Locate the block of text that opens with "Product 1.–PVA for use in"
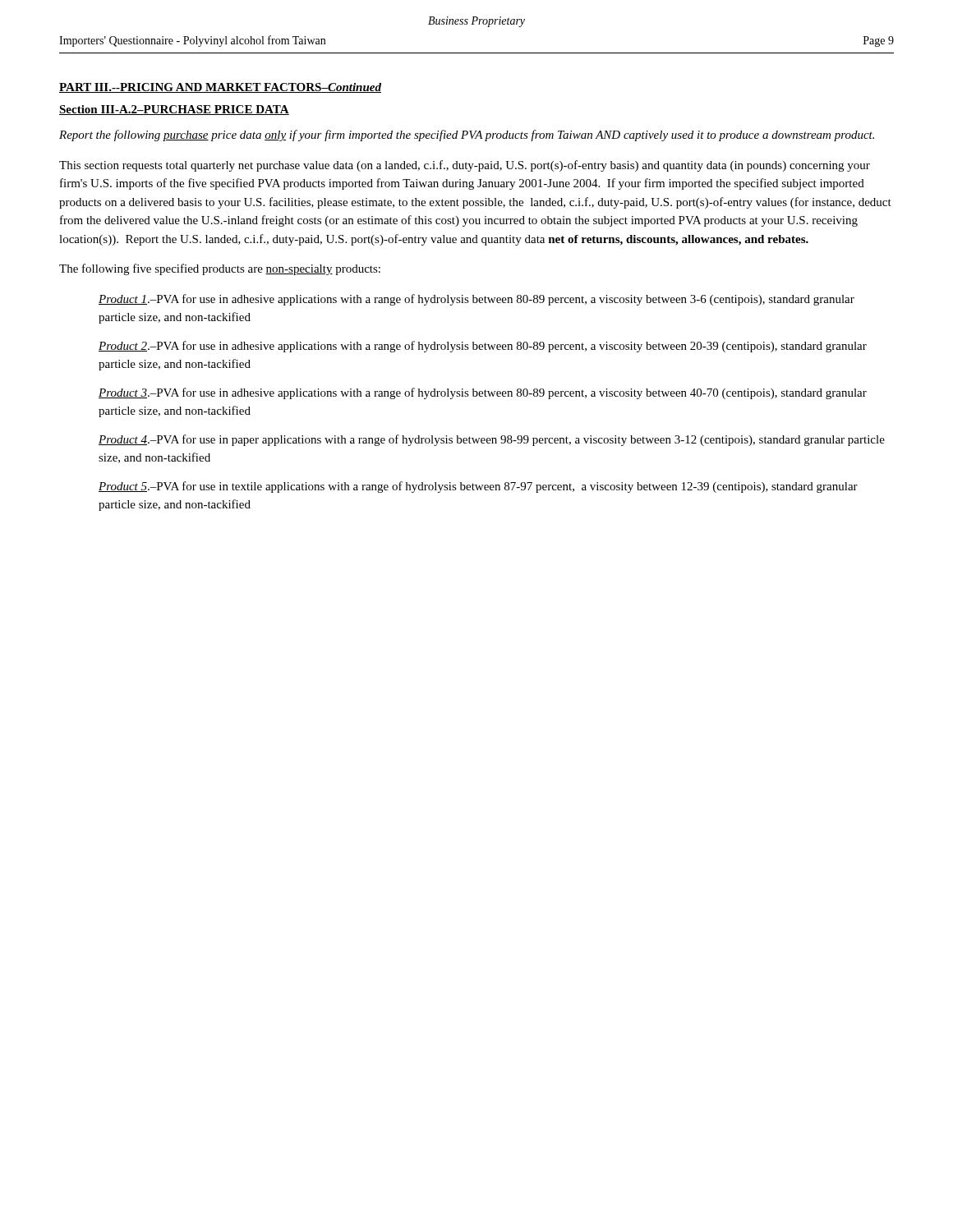Image resolution: width=953 pixels, height=1232 pixels. click(476, 308)
